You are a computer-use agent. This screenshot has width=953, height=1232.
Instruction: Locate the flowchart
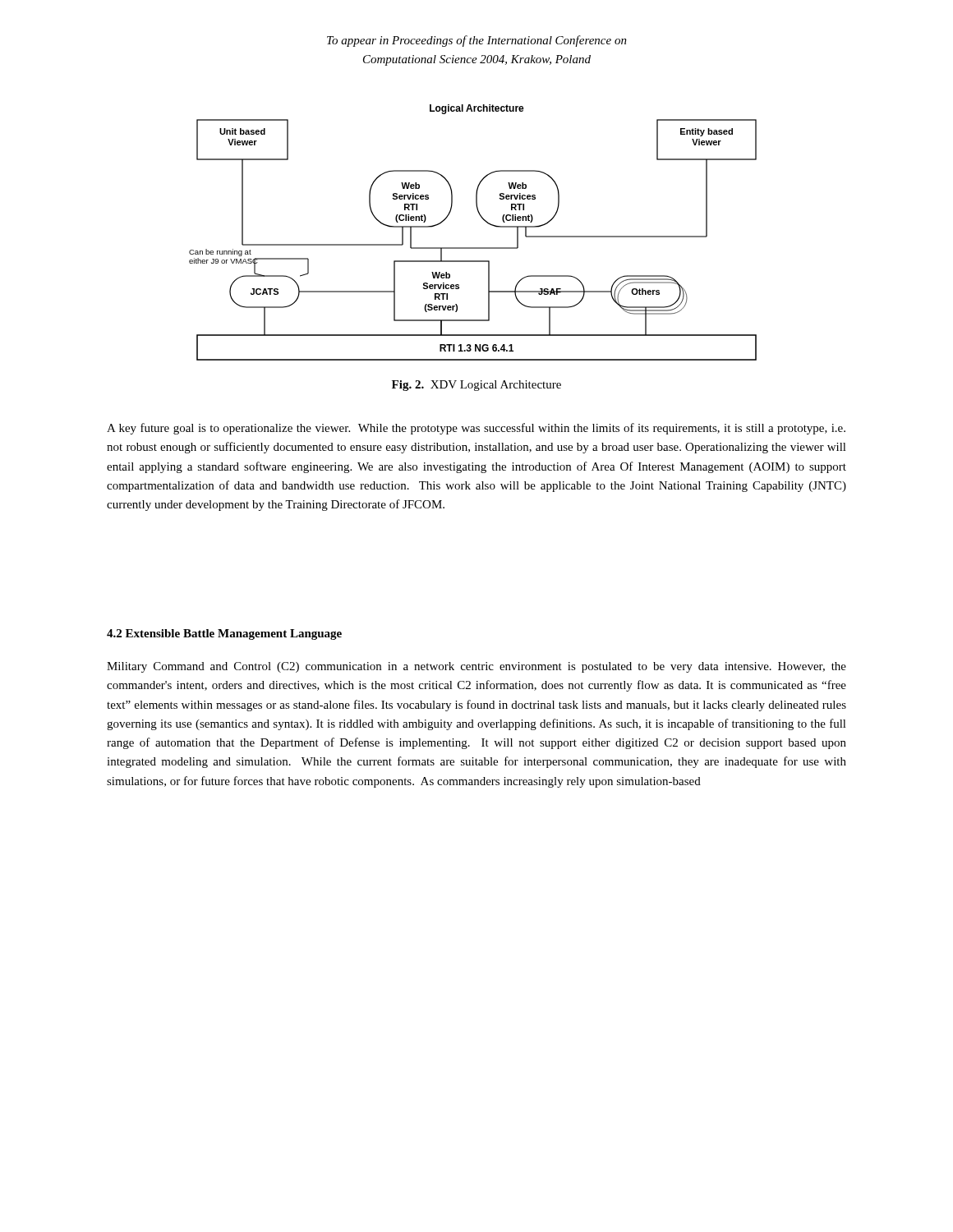pos(476,238)
